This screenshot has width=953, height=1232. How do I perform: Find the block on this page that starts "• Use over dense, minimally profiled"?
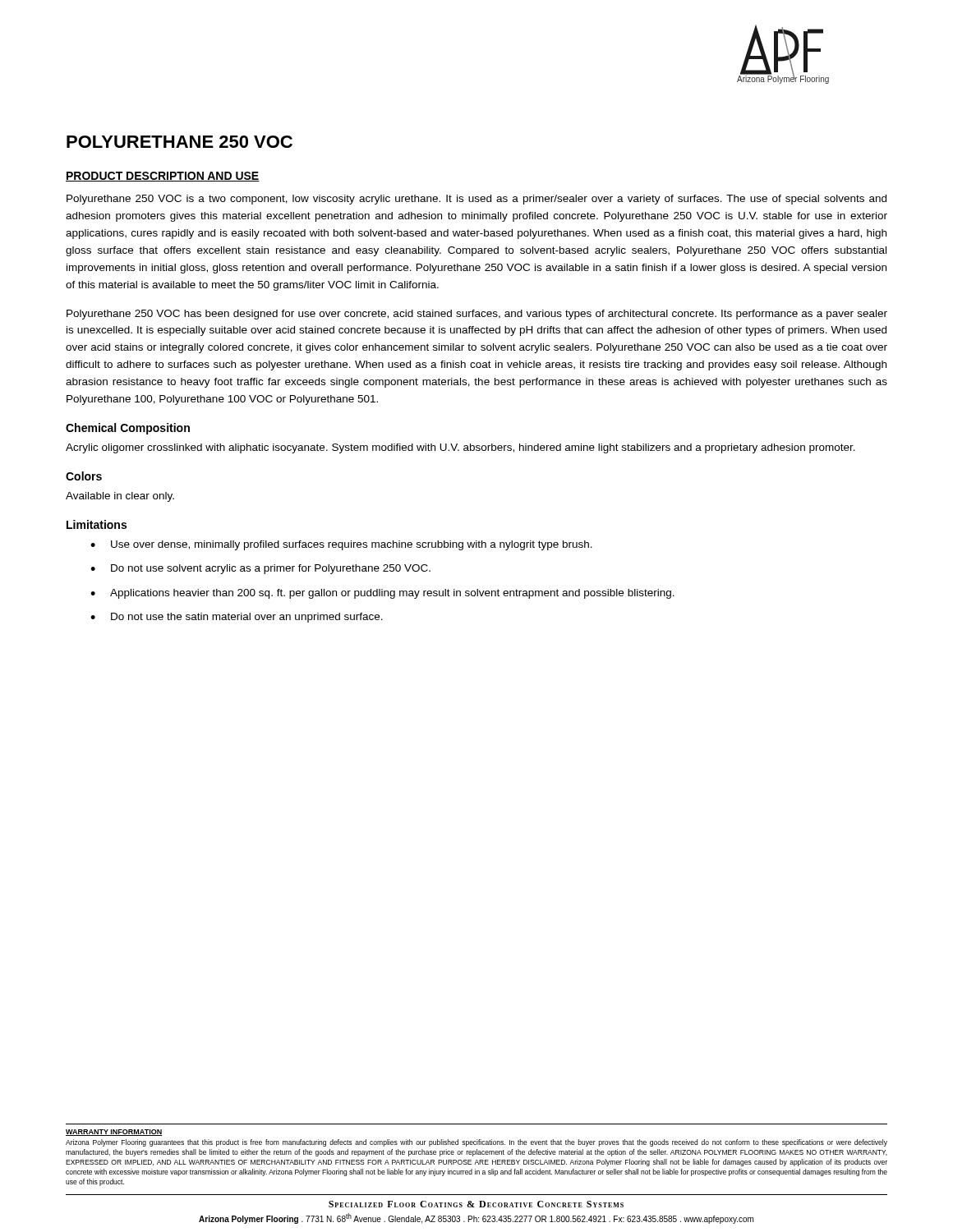tap(342, 546)
